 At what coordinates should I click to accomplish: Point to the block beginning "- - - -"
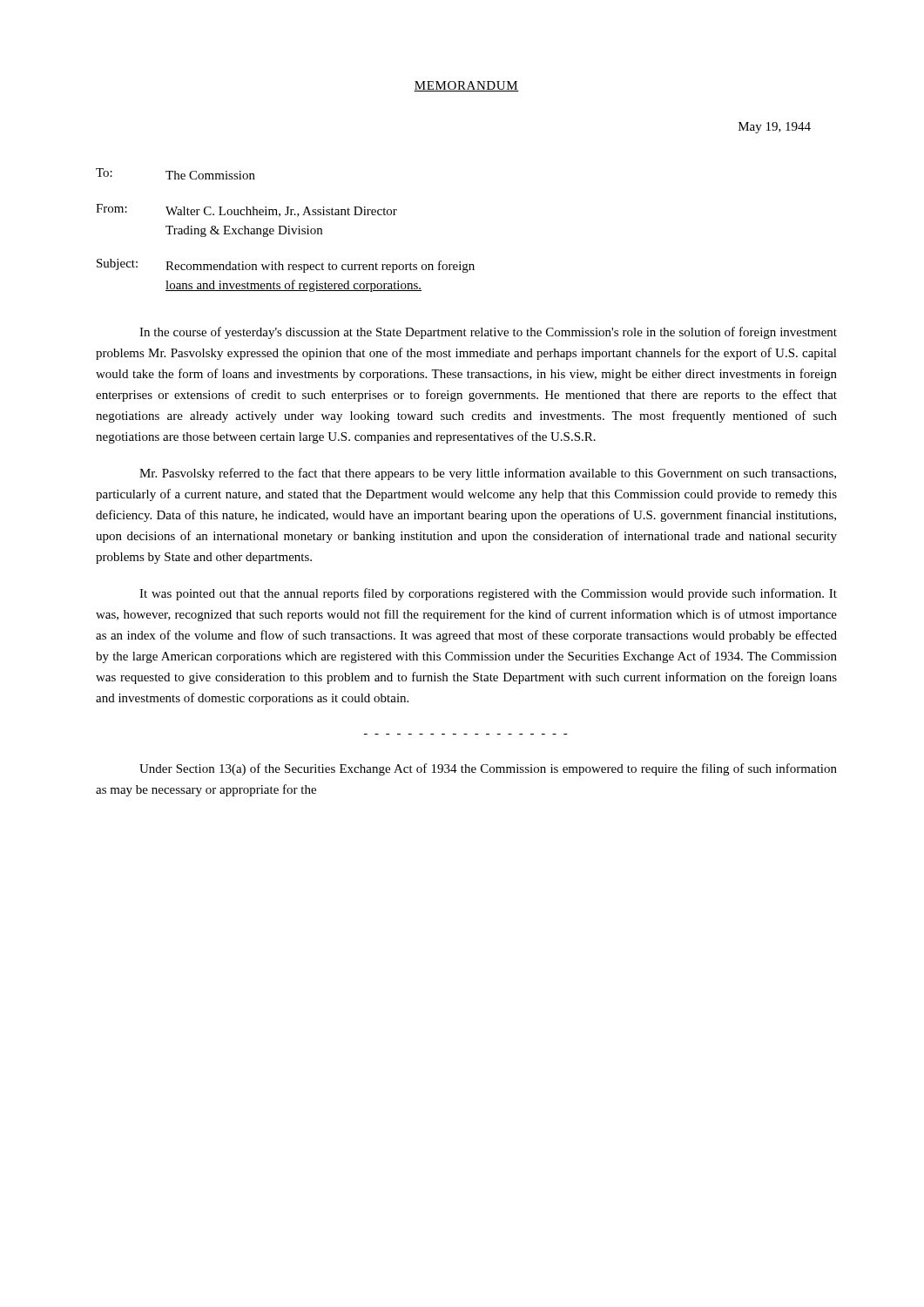(x=466, y=732)
